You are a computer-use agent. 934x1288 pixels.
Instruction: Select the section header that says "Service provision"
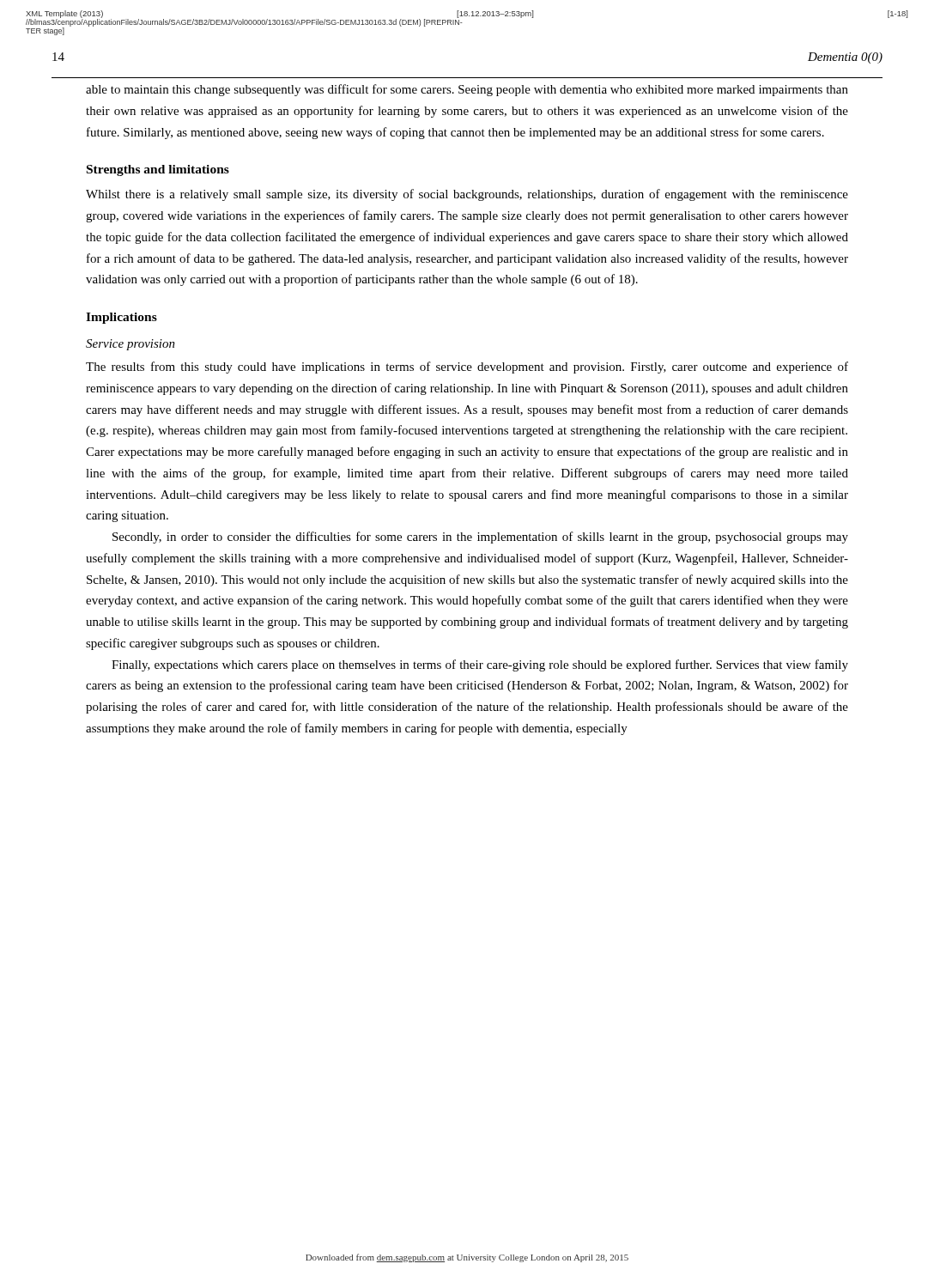130,343
